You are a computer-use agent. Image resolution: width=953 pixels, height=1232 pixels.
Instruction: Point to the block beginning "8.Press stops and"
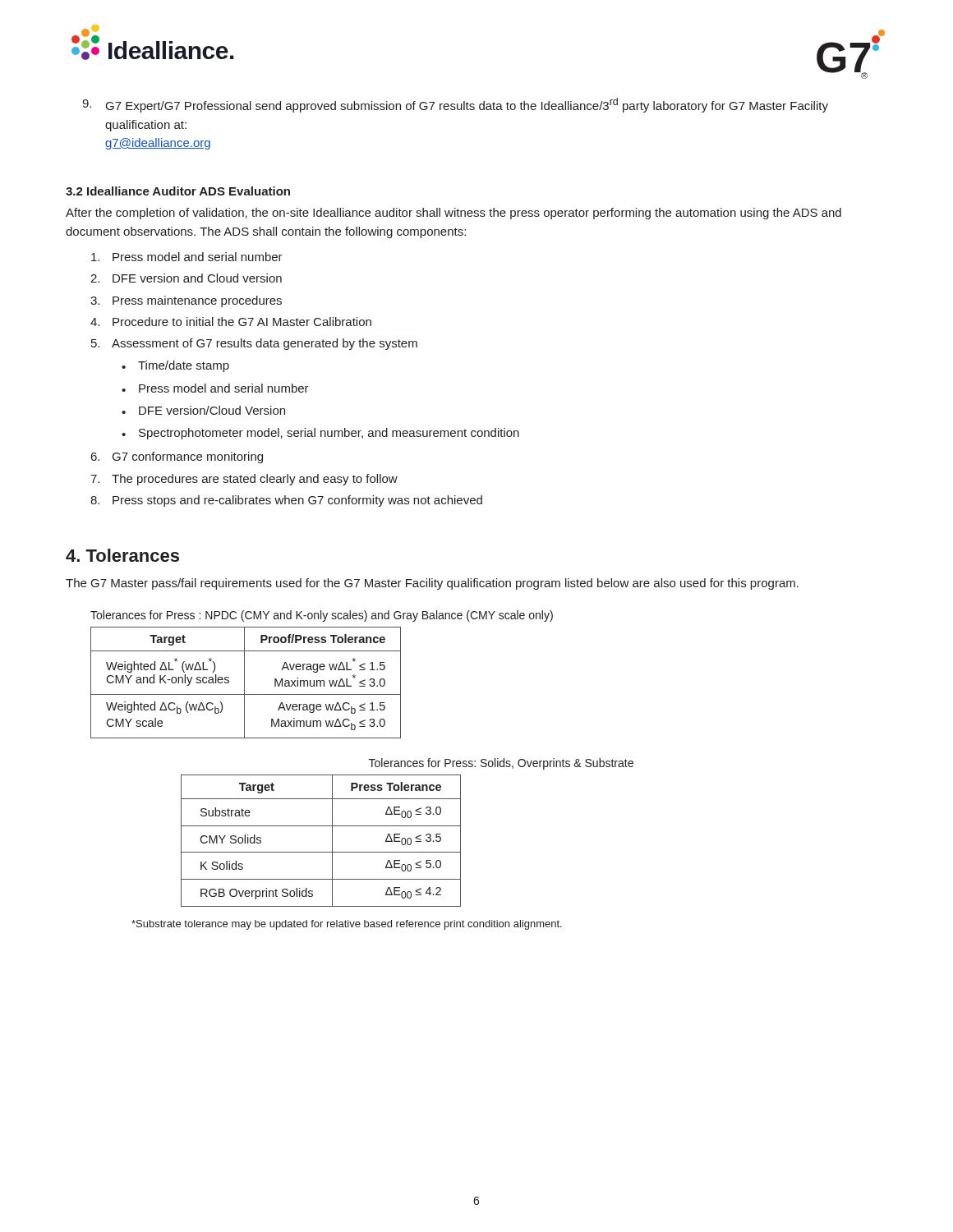(x=287, y=500)
